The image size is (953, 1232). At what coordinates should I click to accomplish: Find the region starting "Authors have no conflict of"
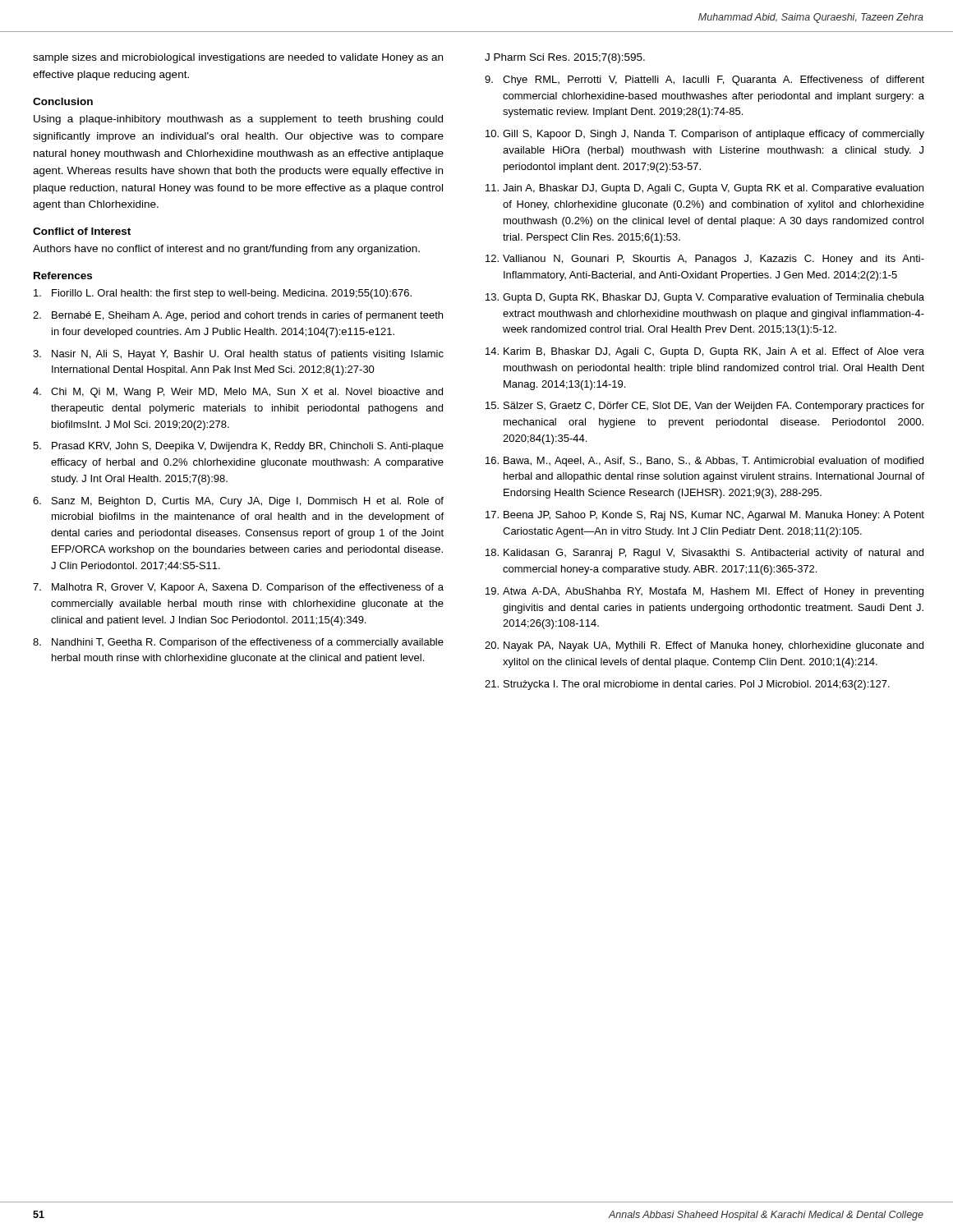(227, 249)
